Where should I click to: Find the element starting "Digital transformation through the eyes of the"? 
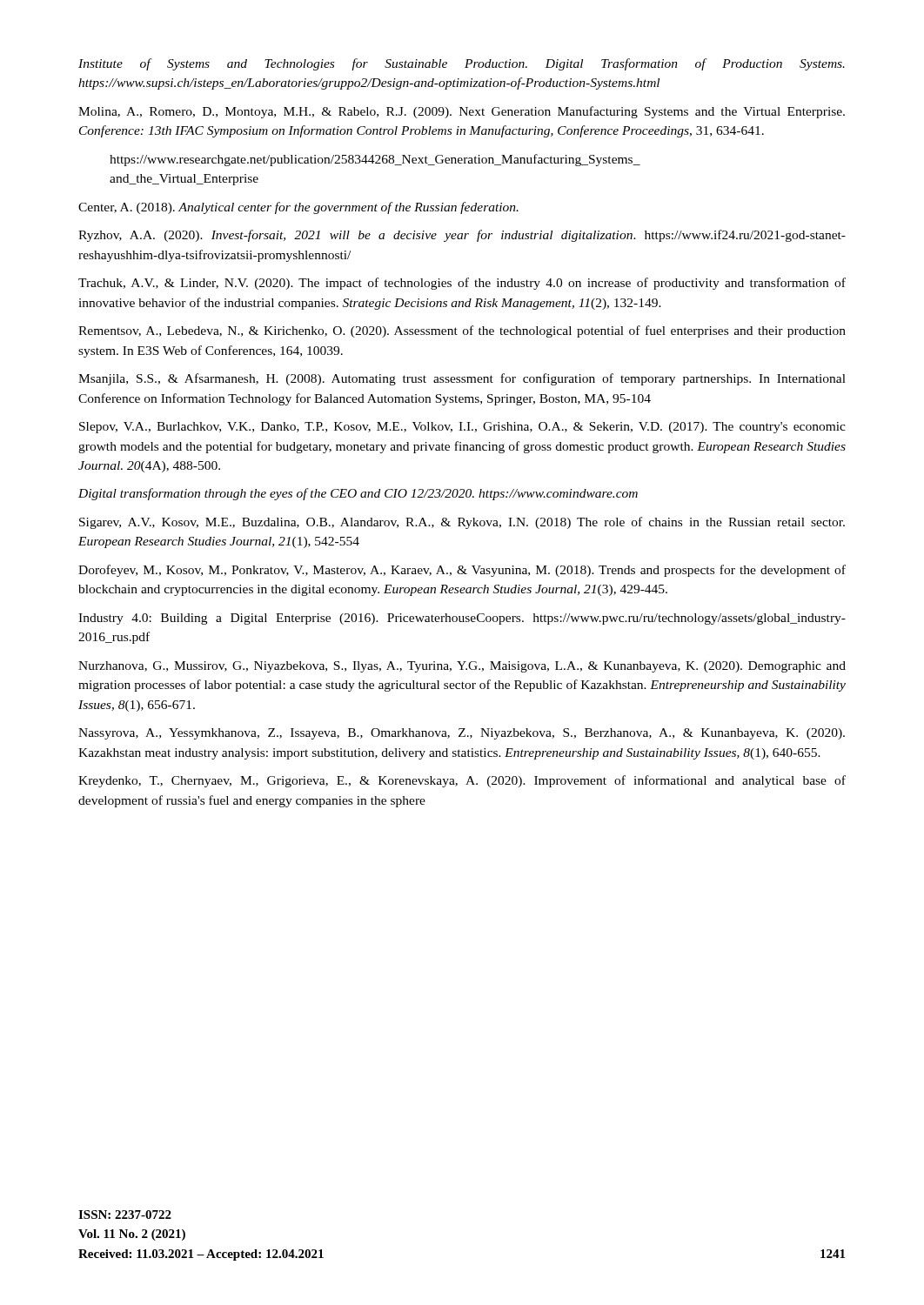pos(358,493)
